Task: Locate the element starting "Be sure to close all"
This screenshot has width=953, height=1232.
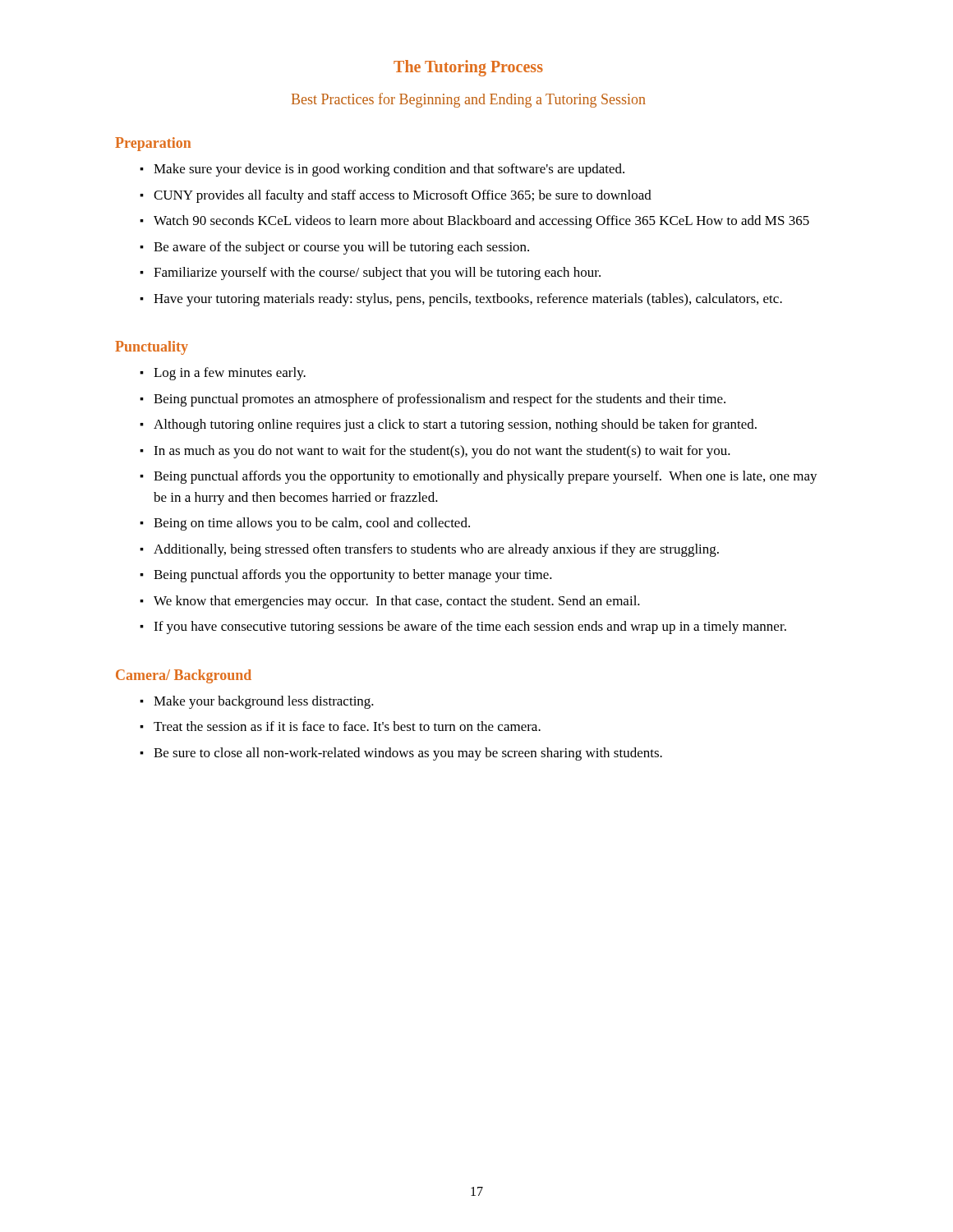Action: click(408, 752)
